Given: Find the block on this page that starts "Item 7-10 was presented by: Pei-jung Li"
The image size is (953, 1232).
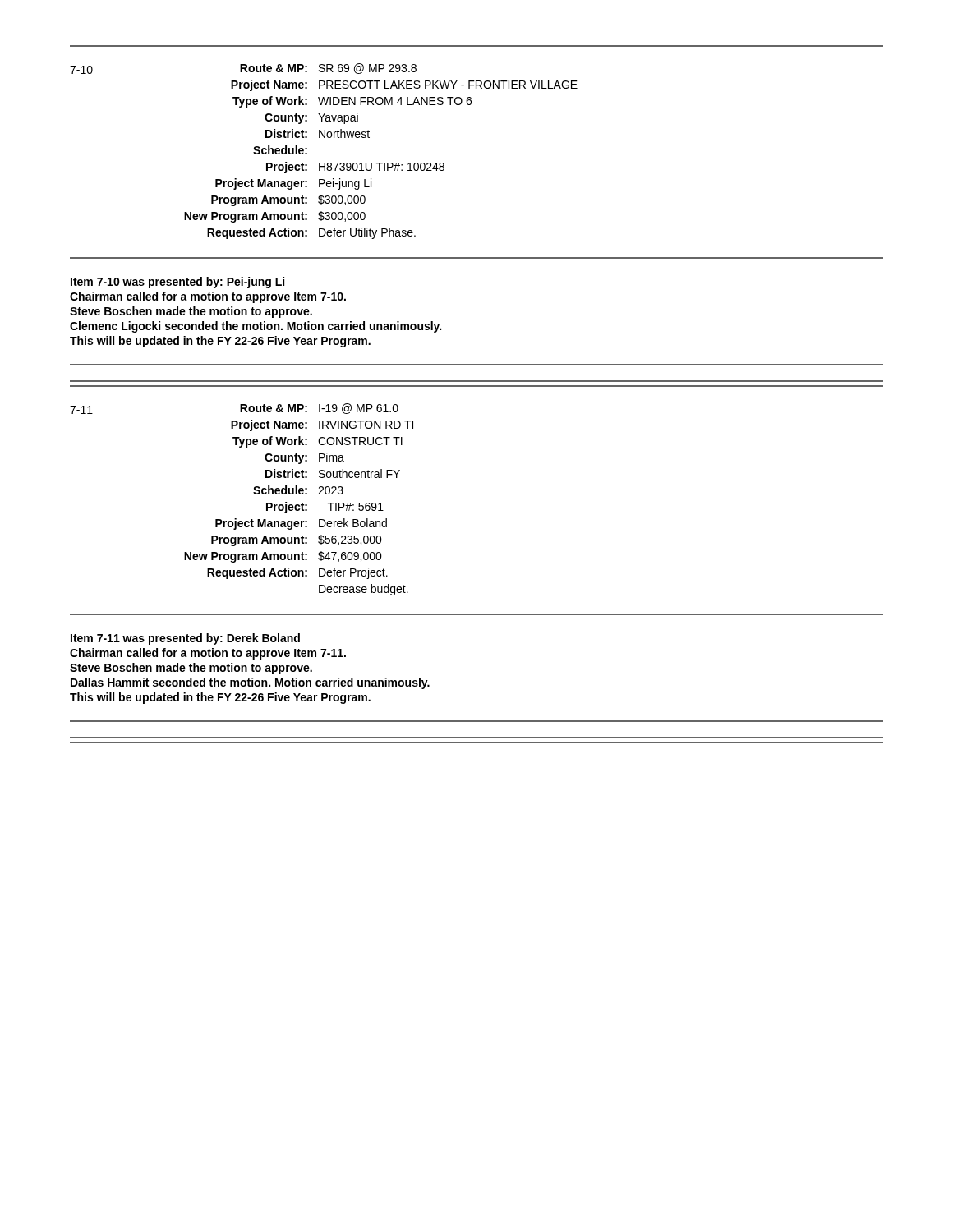Looking at the screenshot, I should [177, 283].
